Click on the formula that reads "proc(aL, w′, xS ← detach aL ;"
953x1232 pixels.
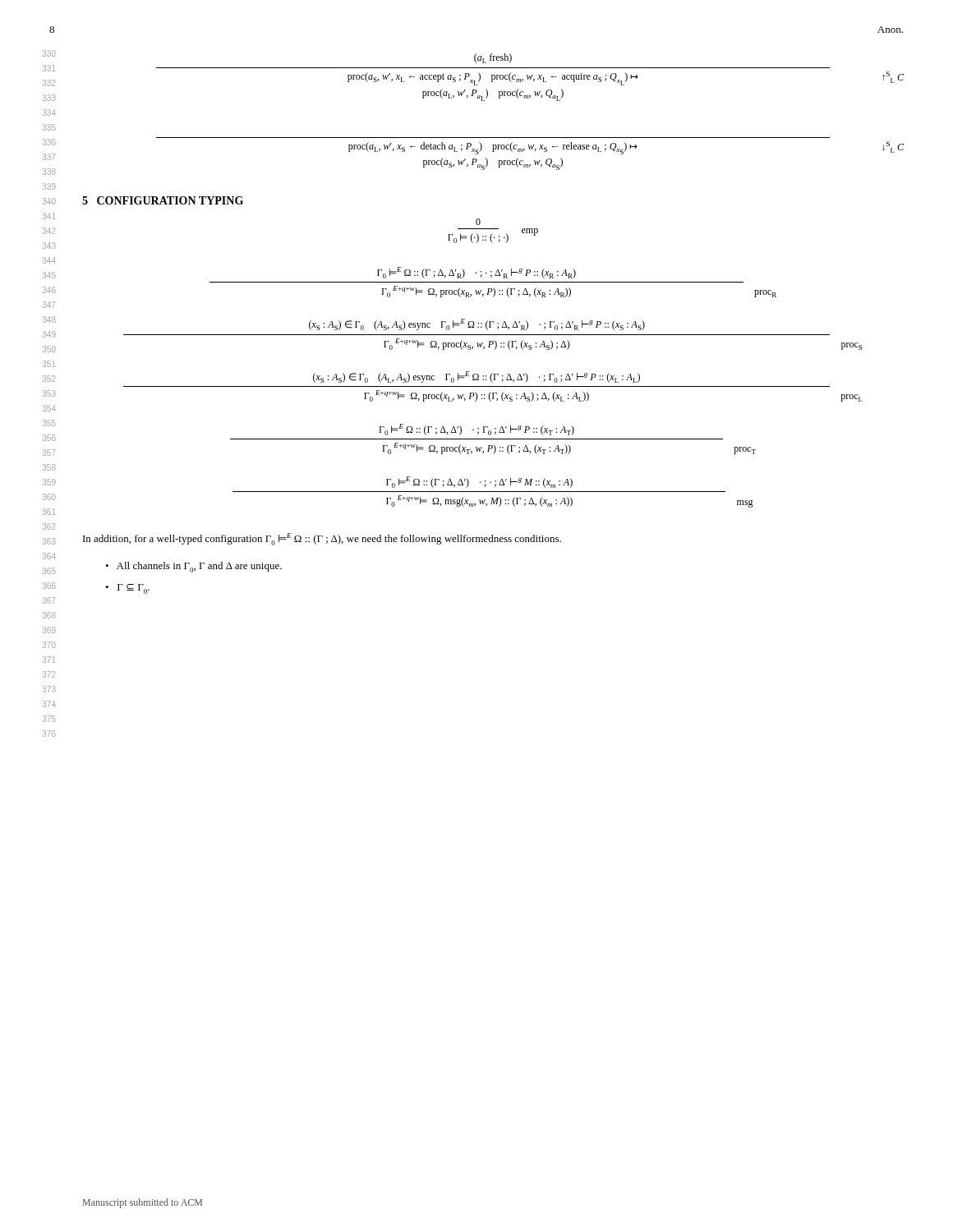[x=530, y=147]
